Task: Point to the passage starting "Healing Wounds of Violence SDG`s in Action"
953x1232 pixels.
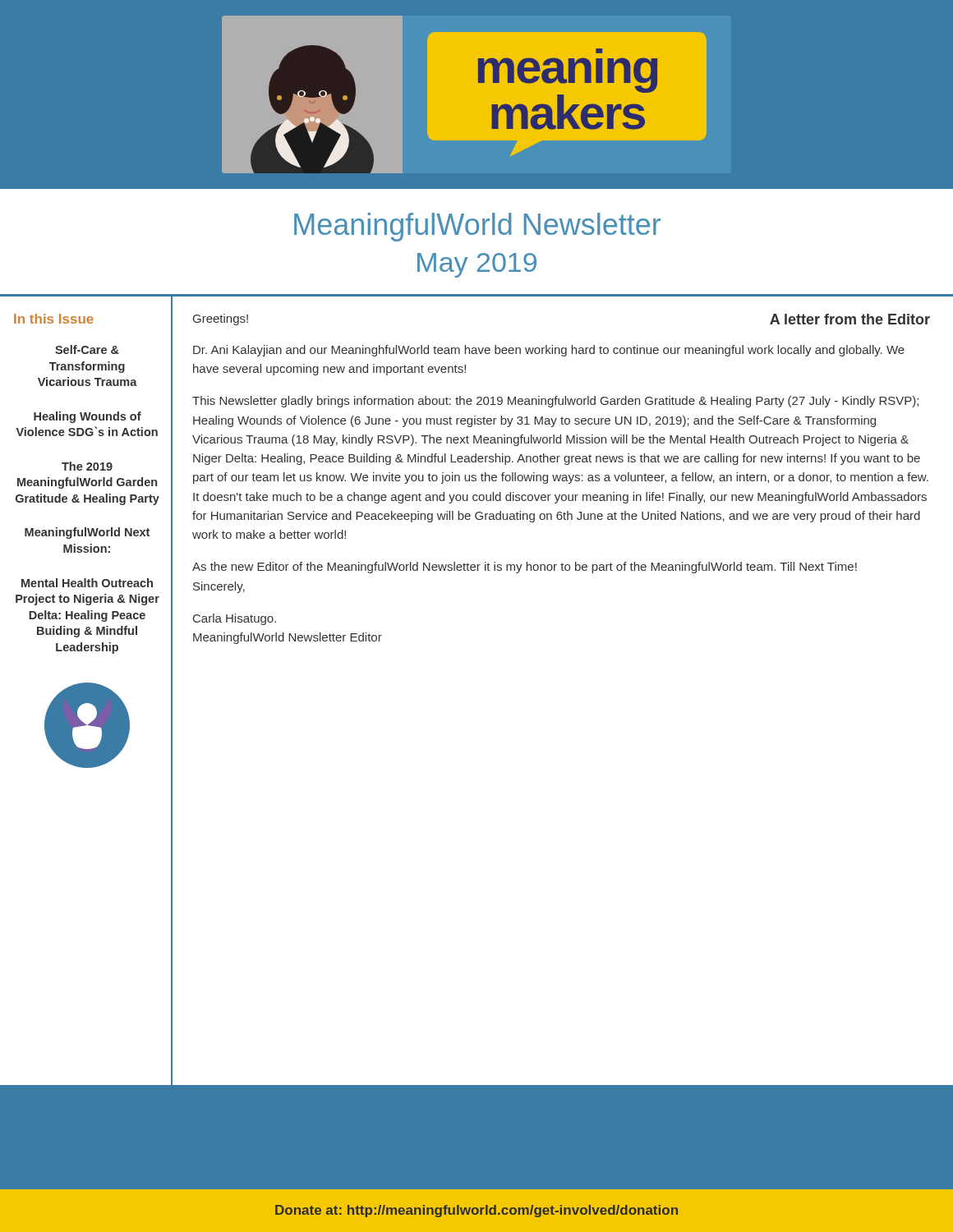Action: pyautogui.click(x=87, y=424)
